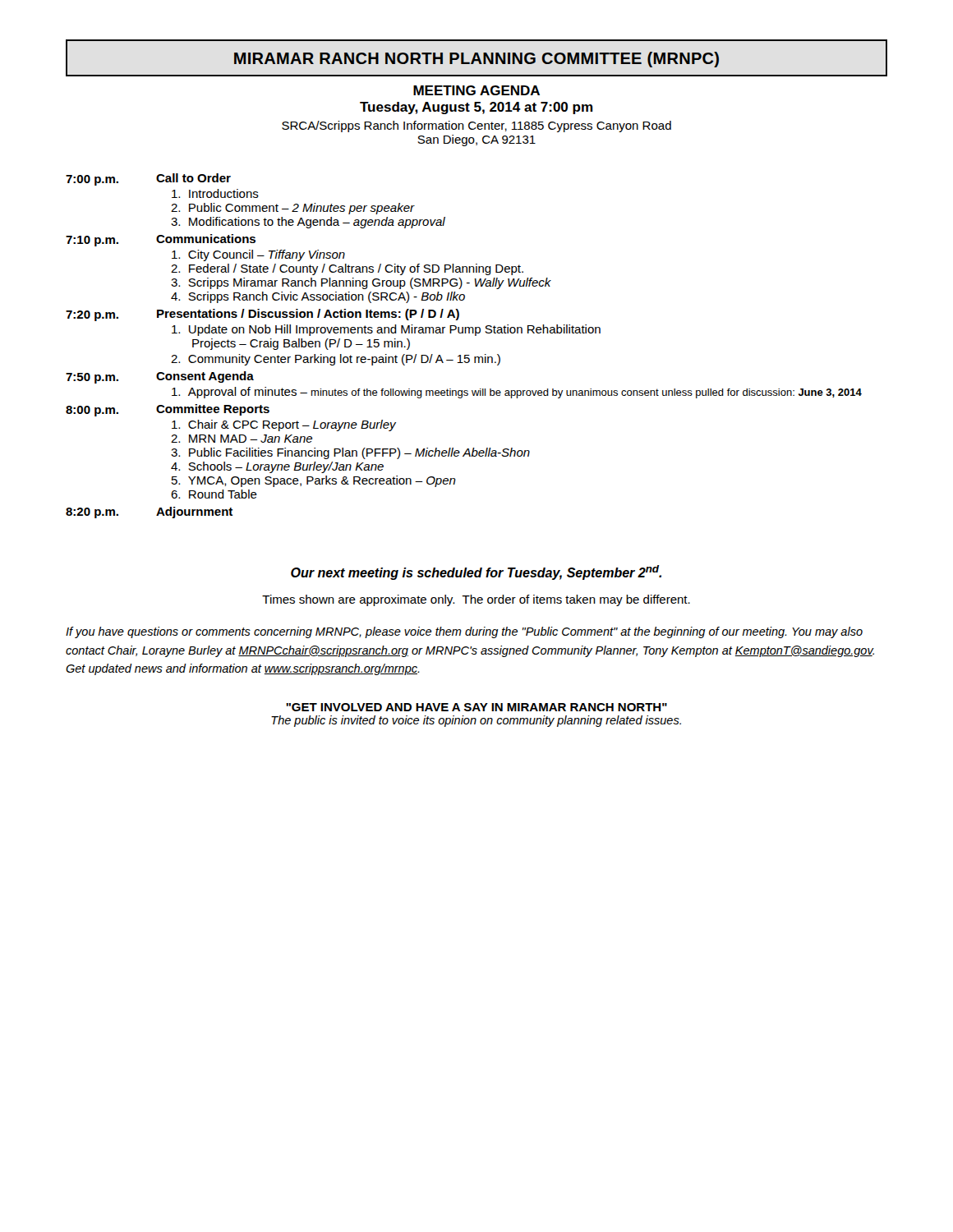Screen dimensions: 1232x953
Task: Find the block starting "6. Round Table"
Action: pyautogui.click(x=214, y=494)
